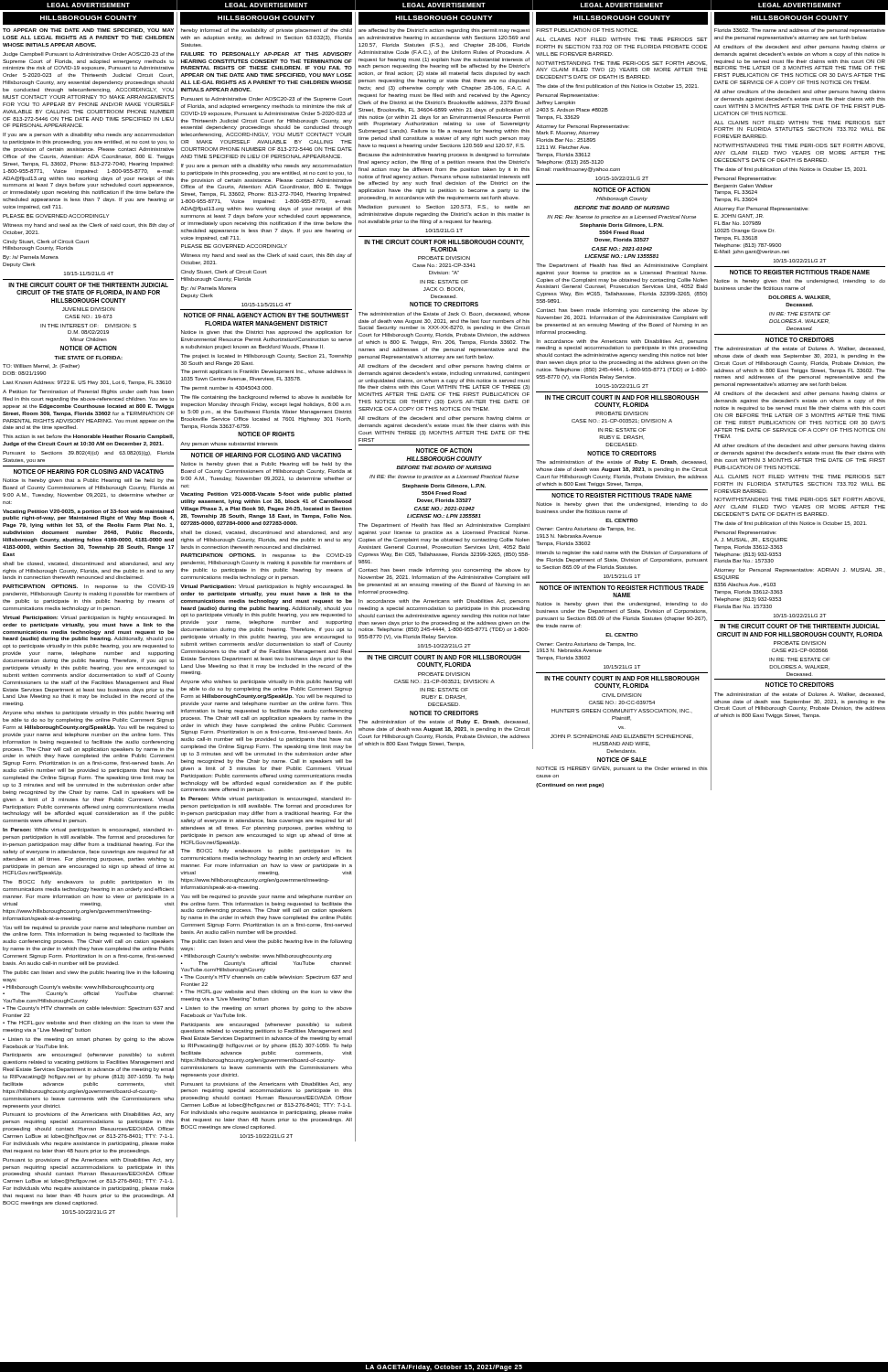Select the passage starting "NOTICE TO REGISTER FICTITIOUS TRADE NAME Notice is"
888x1372 pixels.
click(622, 638)
